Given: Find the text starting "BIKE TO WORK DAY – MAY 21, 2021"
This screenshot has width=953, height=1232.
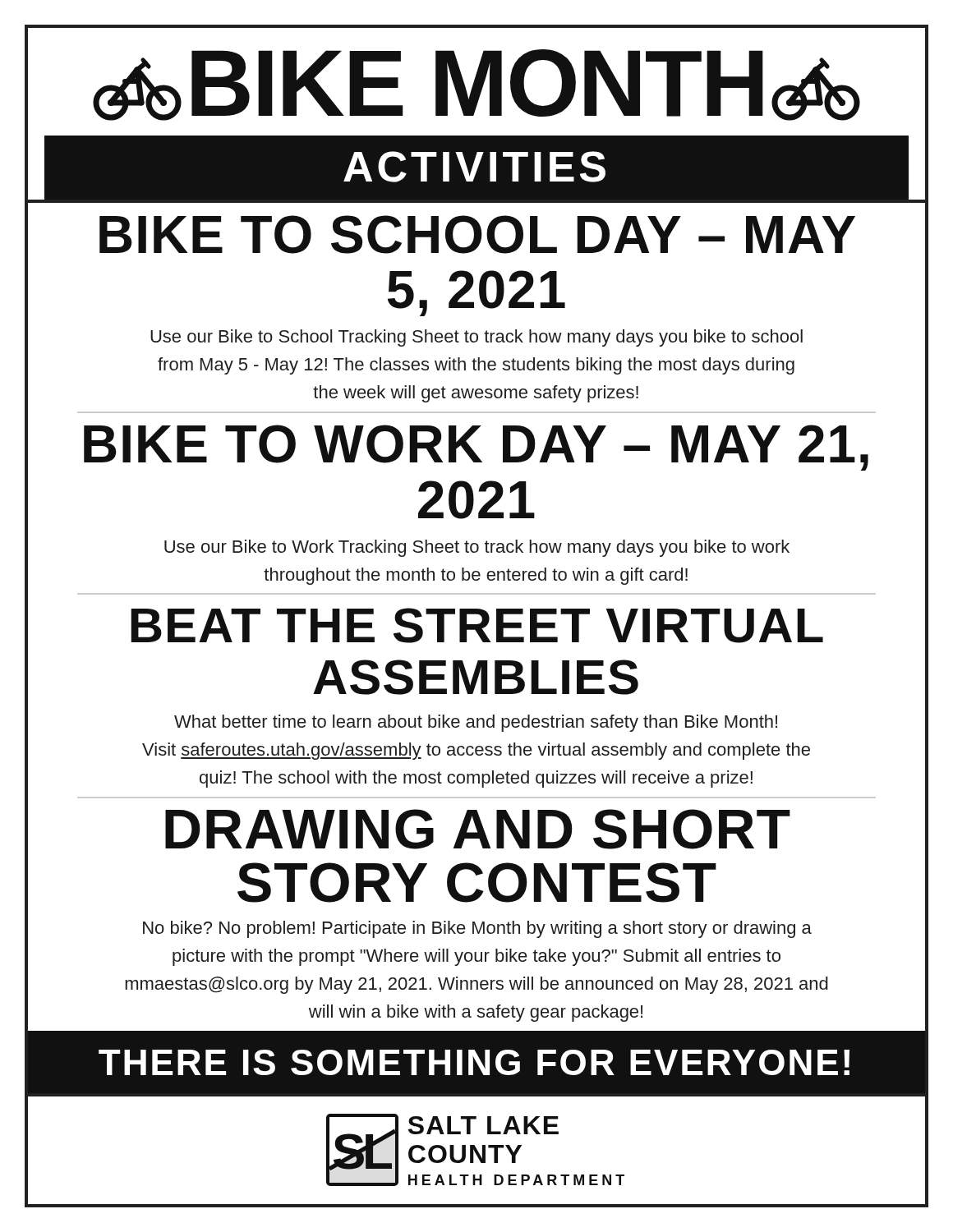Looking at the screenshot, I should [x=476, y=503].
